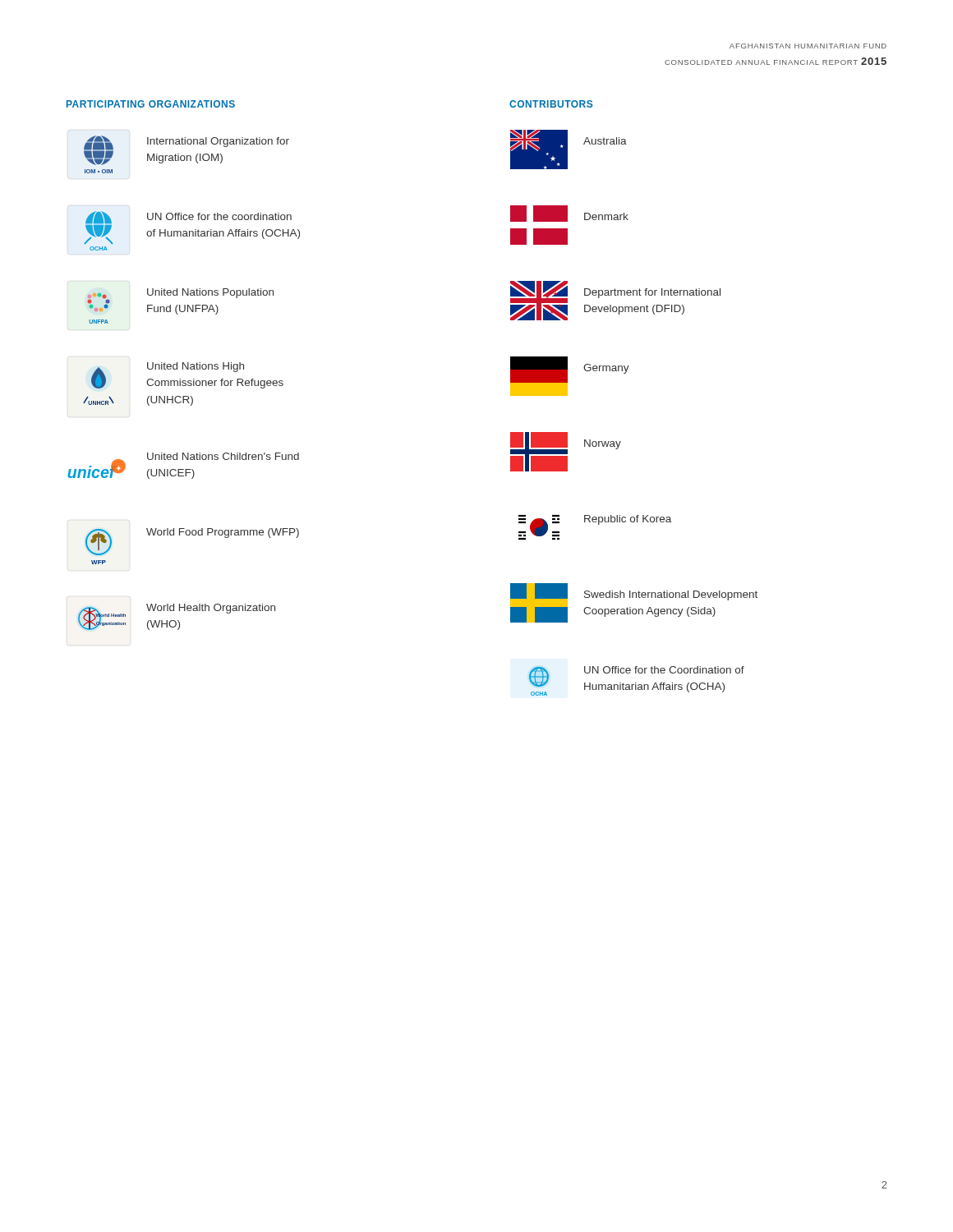Click where it says "UNFPA United Nations PopulationFund (UNFPA)"
953x1232 pixels.
(x=263, y=306)
